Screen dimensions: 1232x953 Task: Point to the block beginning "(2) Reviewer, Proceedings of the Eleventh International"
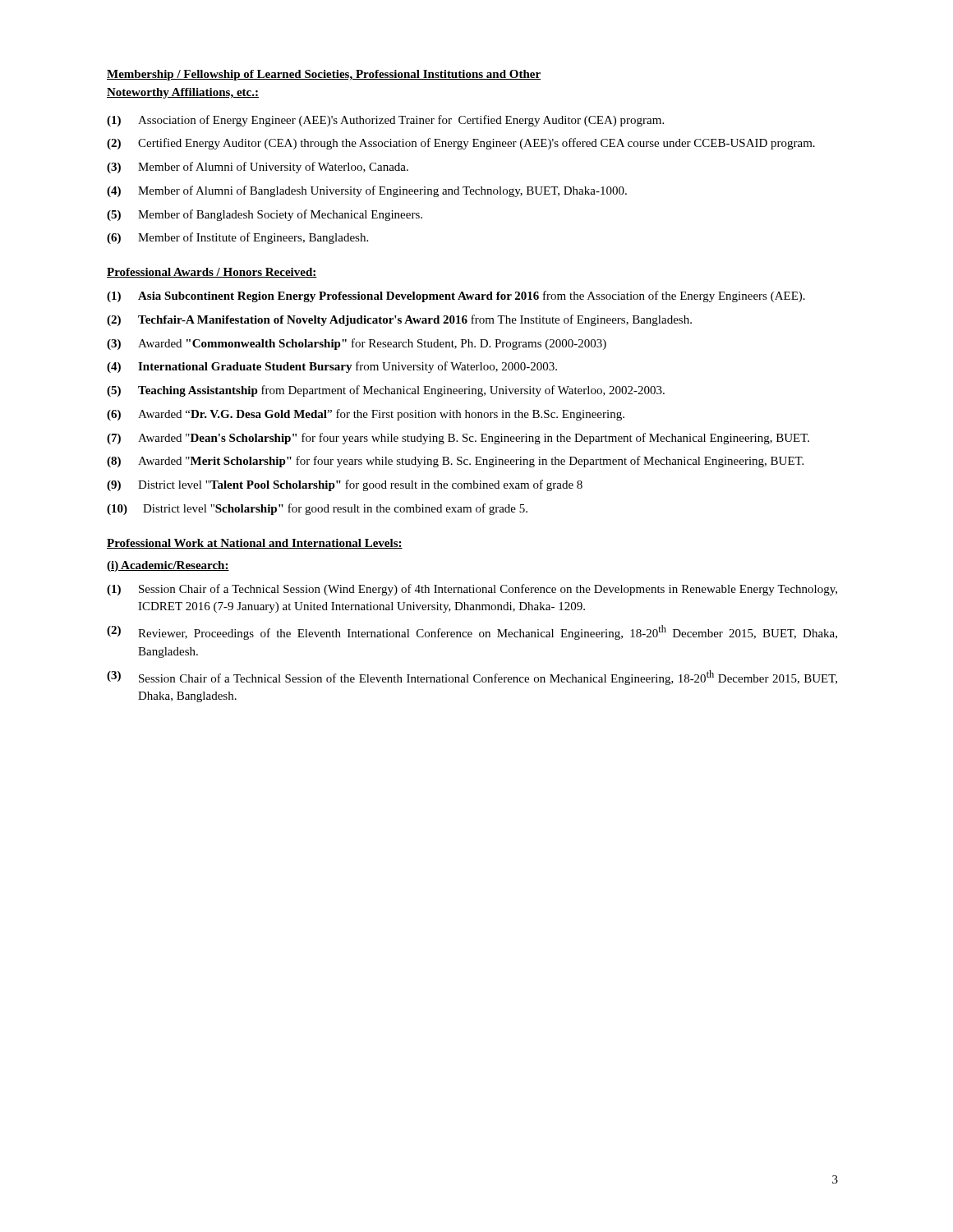pos(472,641)
